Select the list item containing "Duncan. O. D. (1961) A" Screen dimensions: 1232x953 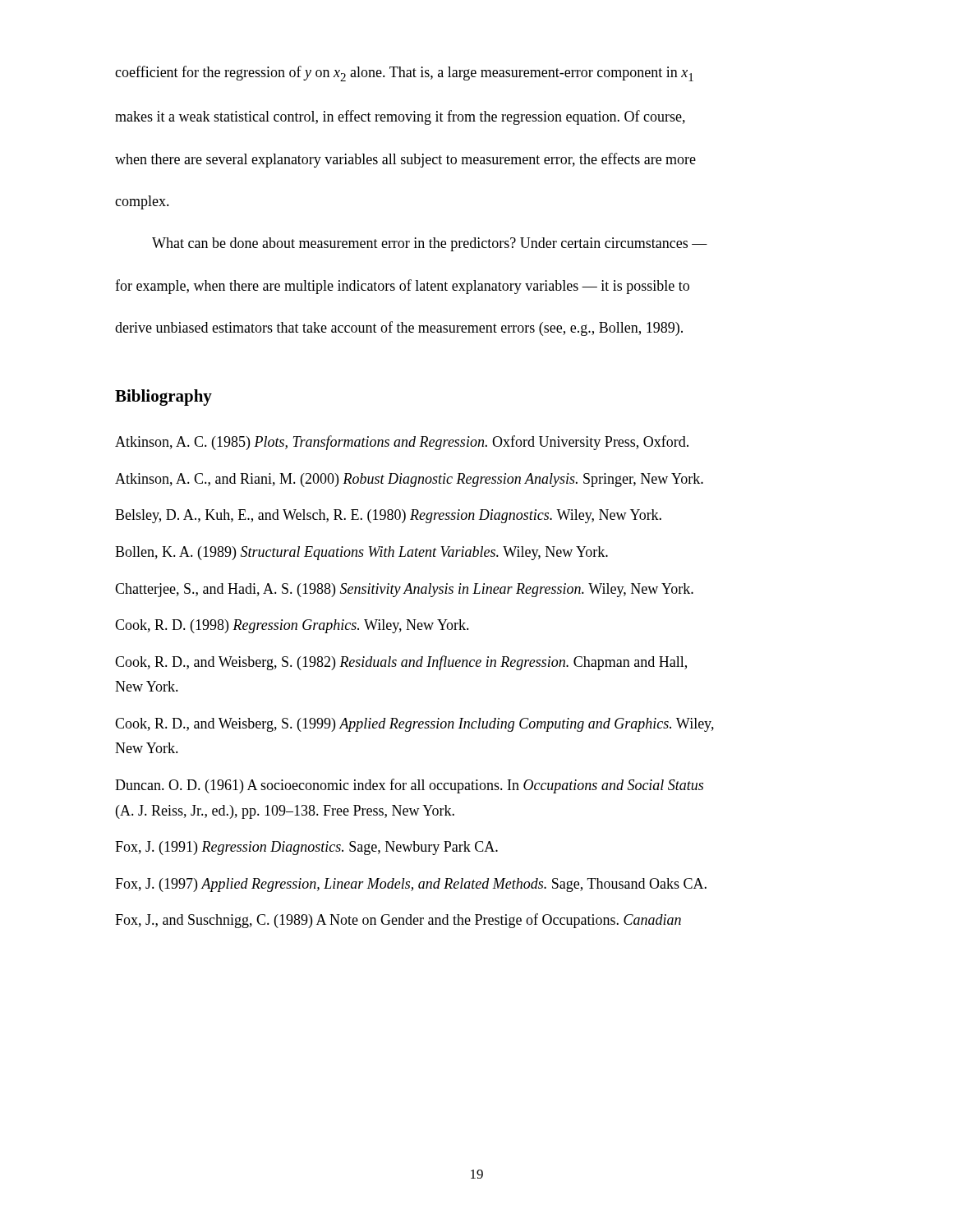(410, 798)
